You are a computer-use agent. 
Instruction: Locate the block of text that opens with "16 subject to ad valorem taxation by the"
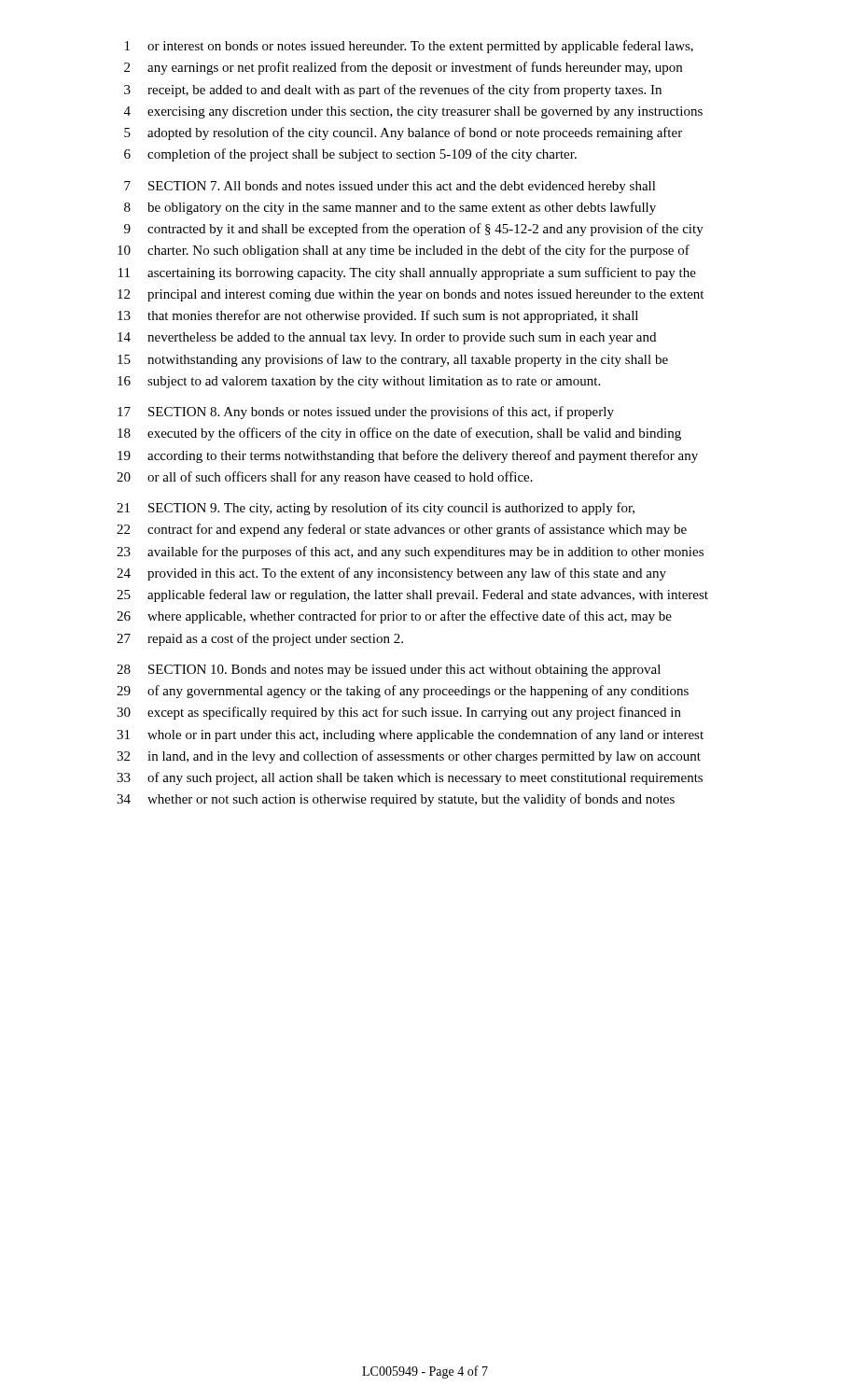click(442, 381)
